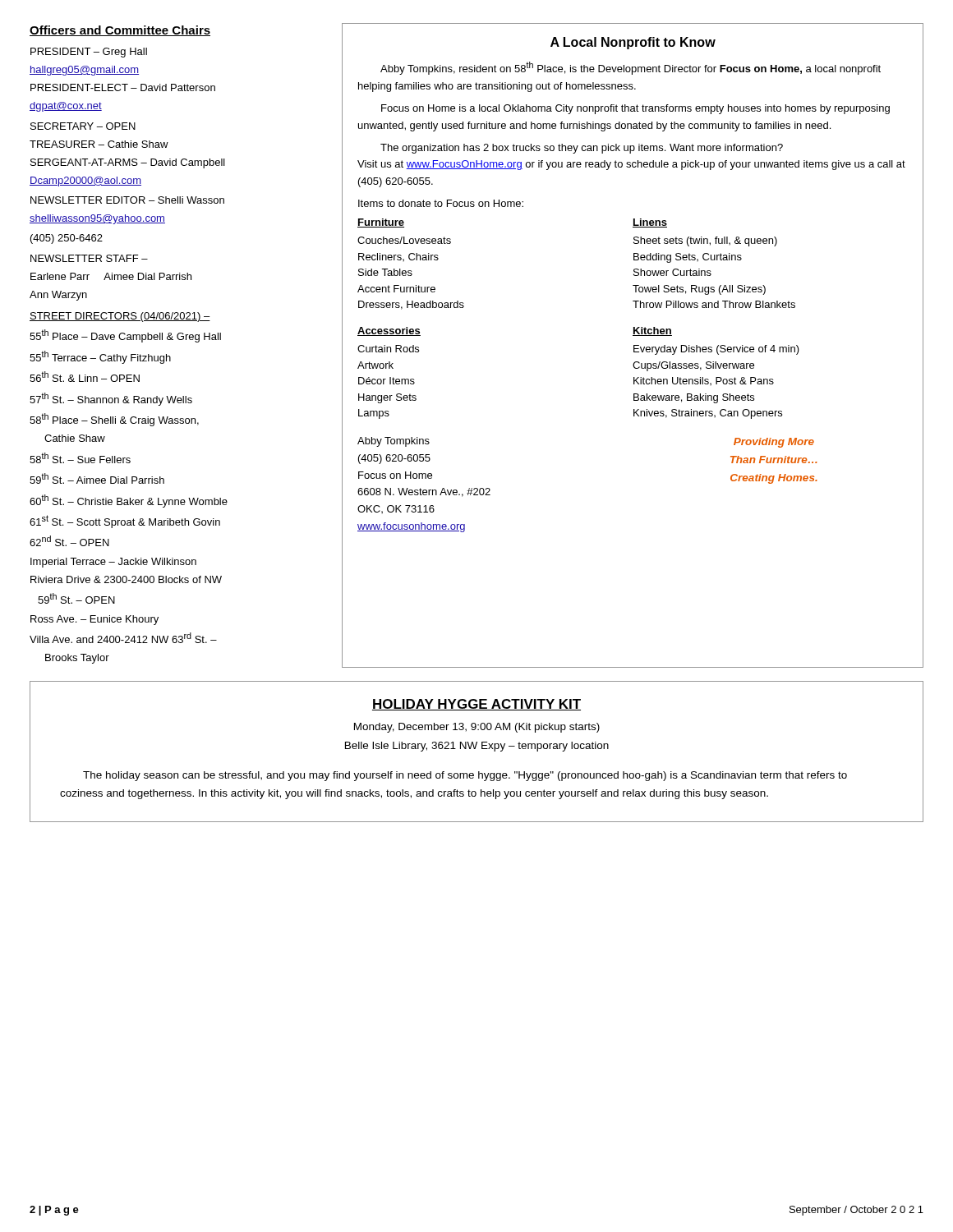Navigate to the element starting "Providing MoreThan Furniture…Creating Homes."
The image size is (953, 1232).
[774, 460]
